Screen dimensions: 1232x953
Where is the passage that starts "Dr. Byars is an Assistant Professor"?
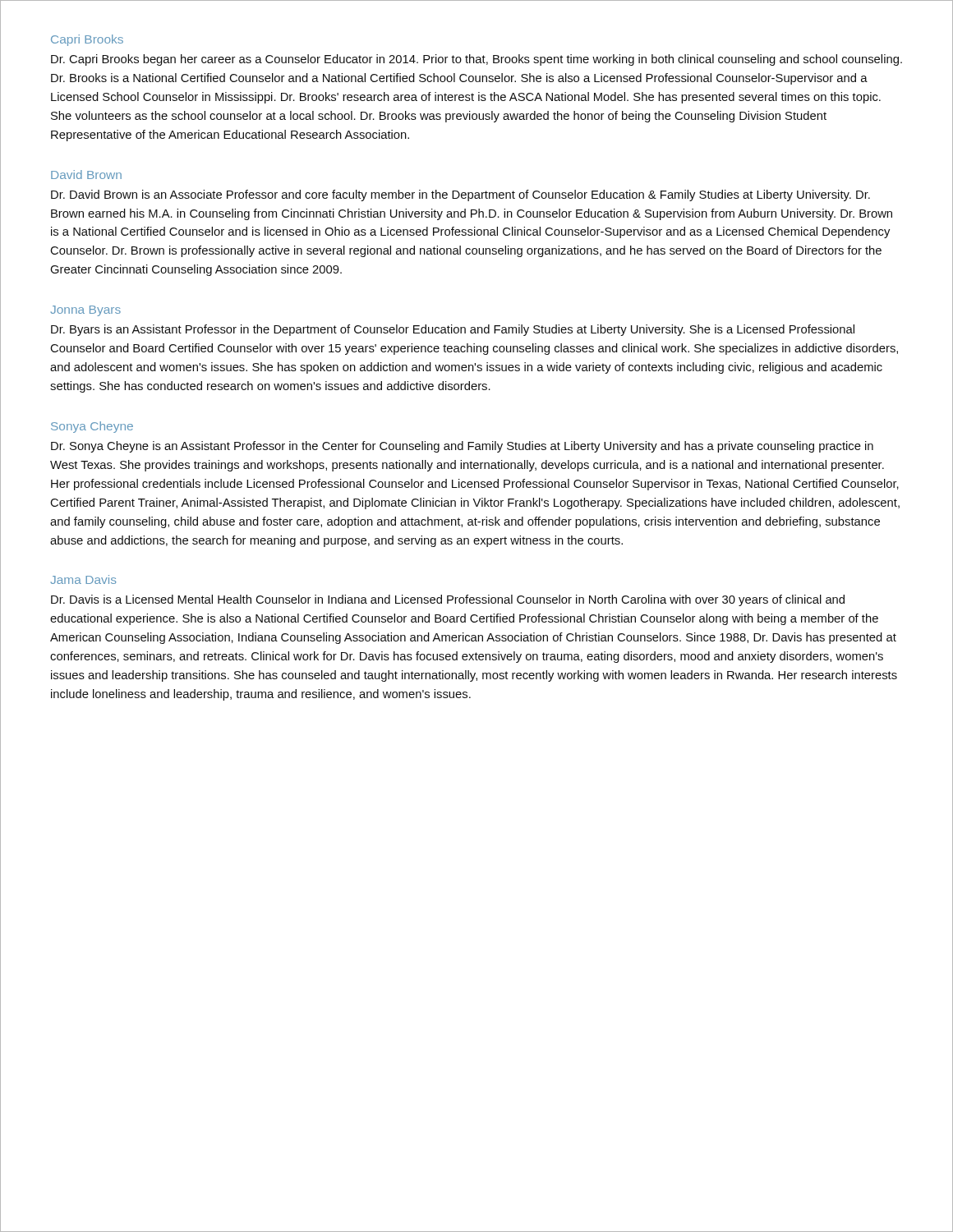(x=476, y=358)
